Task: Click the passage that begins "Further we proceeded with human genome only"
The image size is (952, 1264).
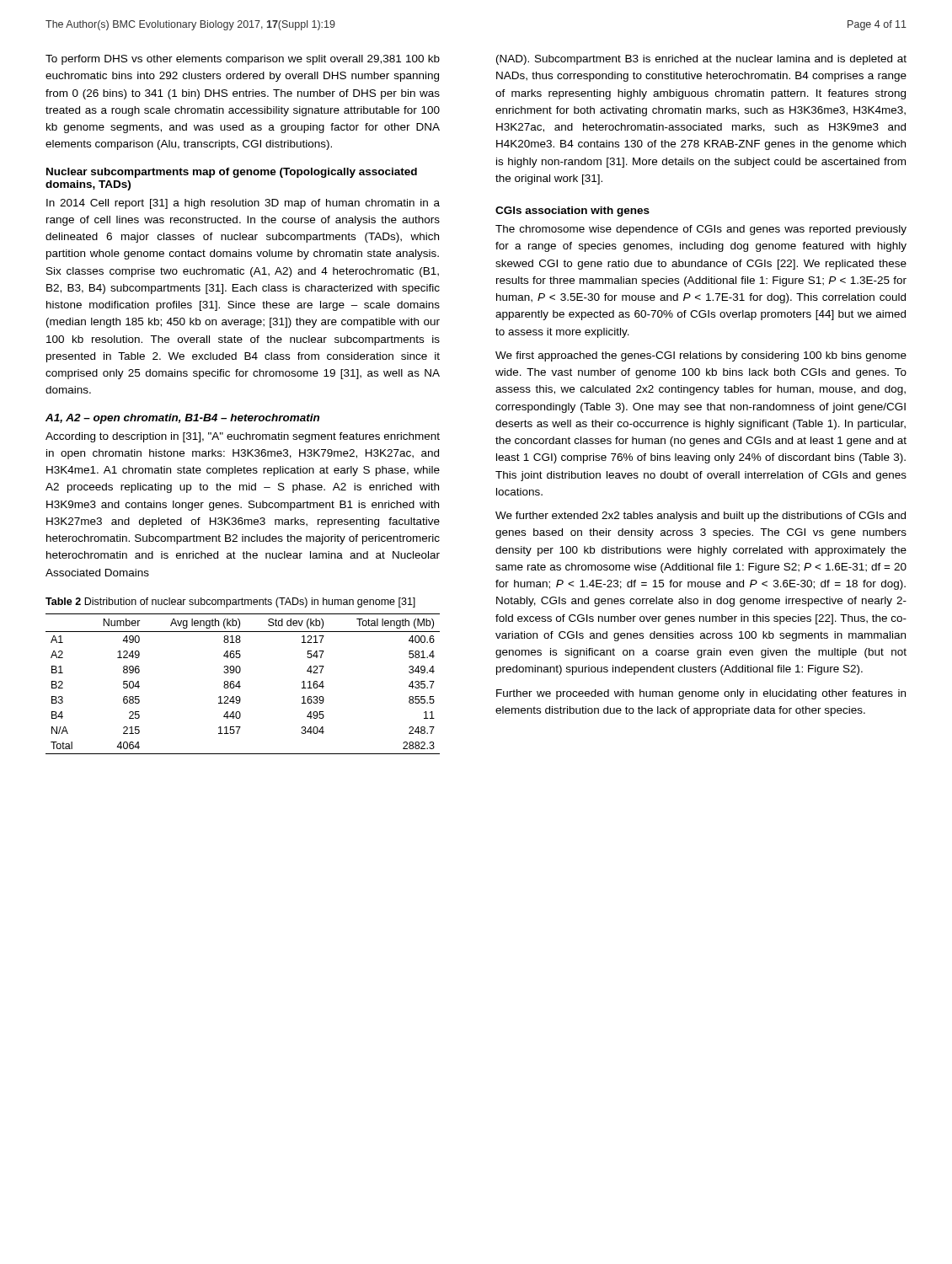Action: (701, 702)
